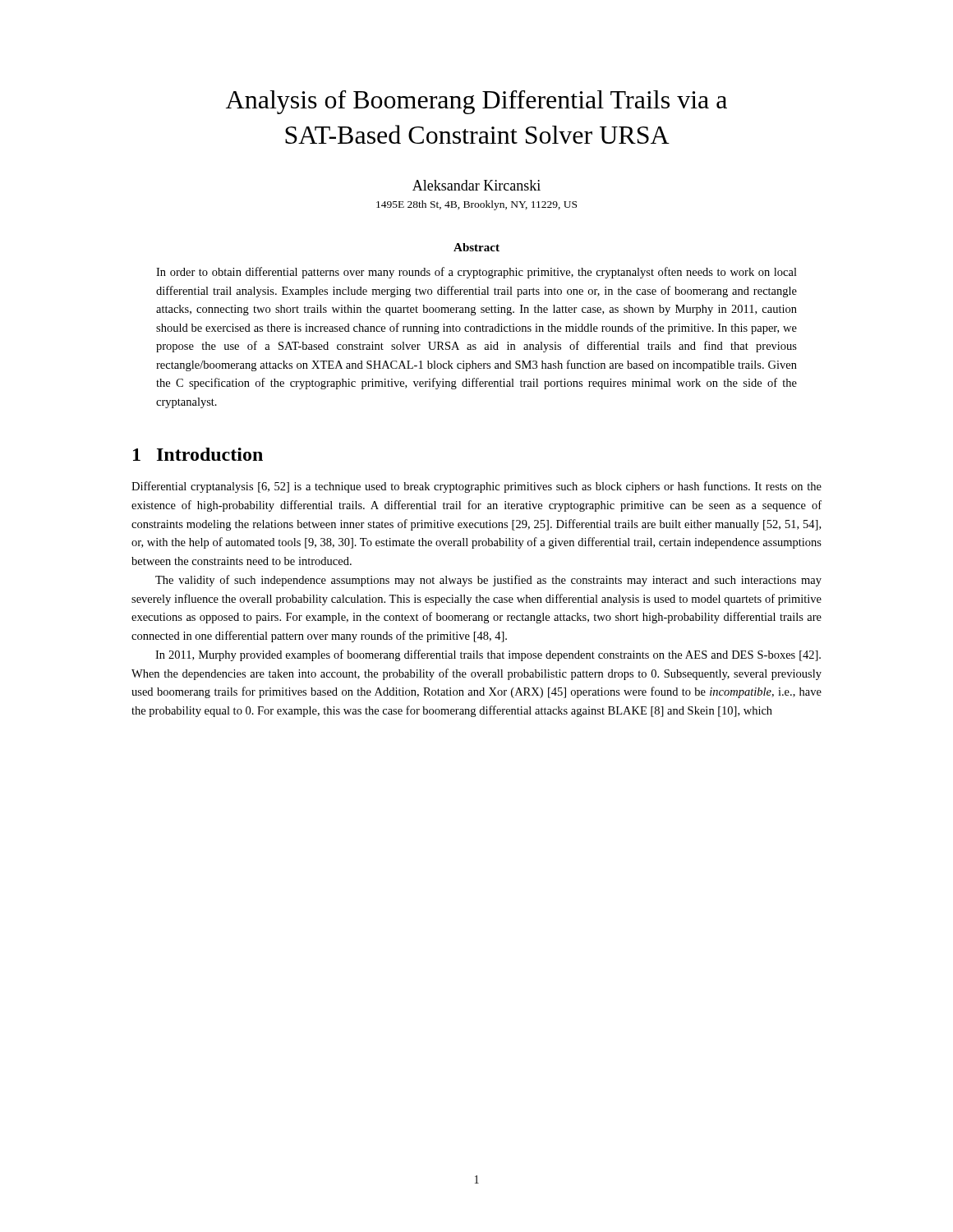The width and height of the screenshot is (953, 1232).
Task: Locate the element starting "Aleksandar Kircanski 1495E 28th St, 4B,"
Action: [476, 195]
